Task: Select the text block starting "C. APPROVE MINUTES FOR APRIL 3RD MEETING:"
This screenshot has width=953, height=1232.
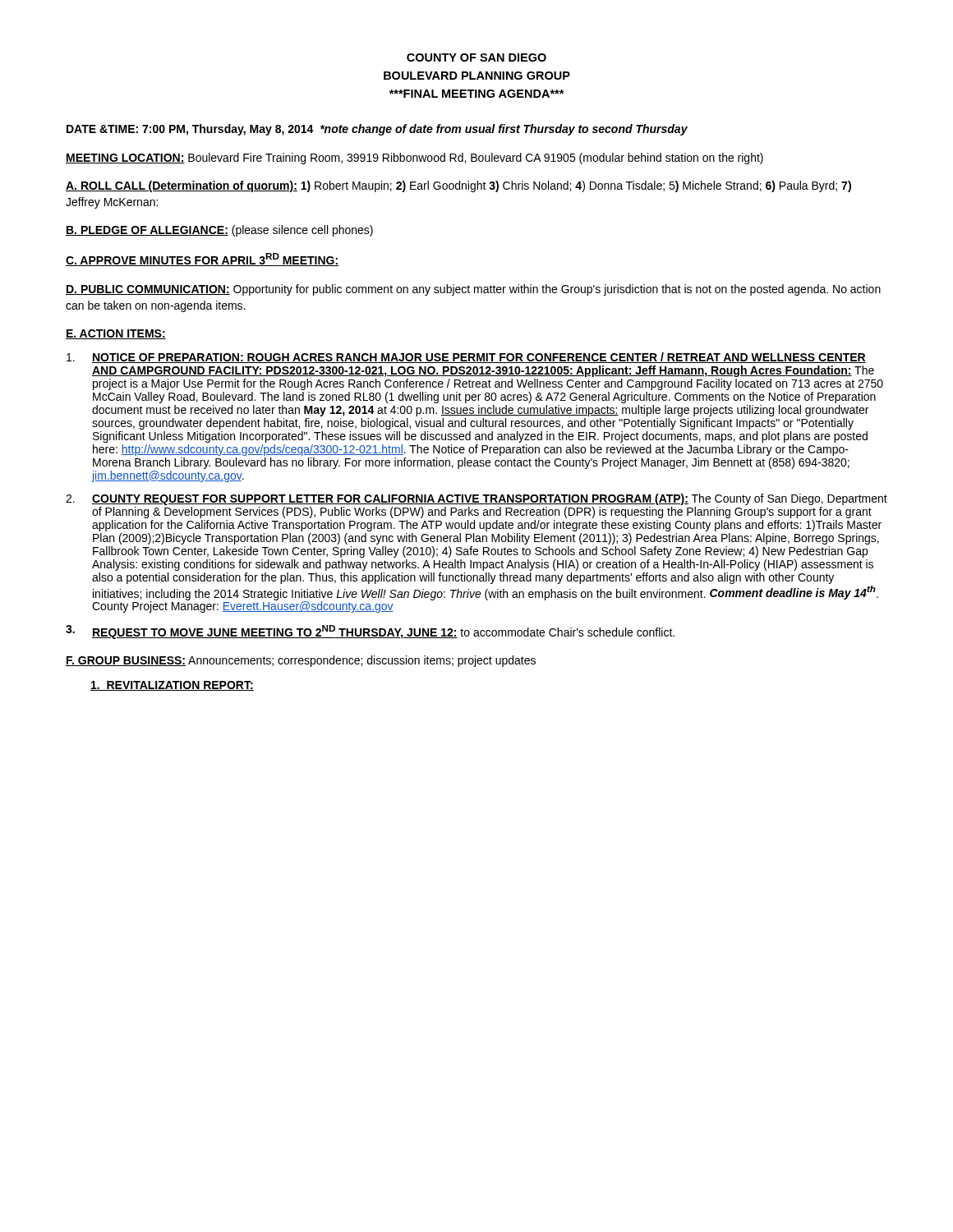Action: [x=202, y=260]
